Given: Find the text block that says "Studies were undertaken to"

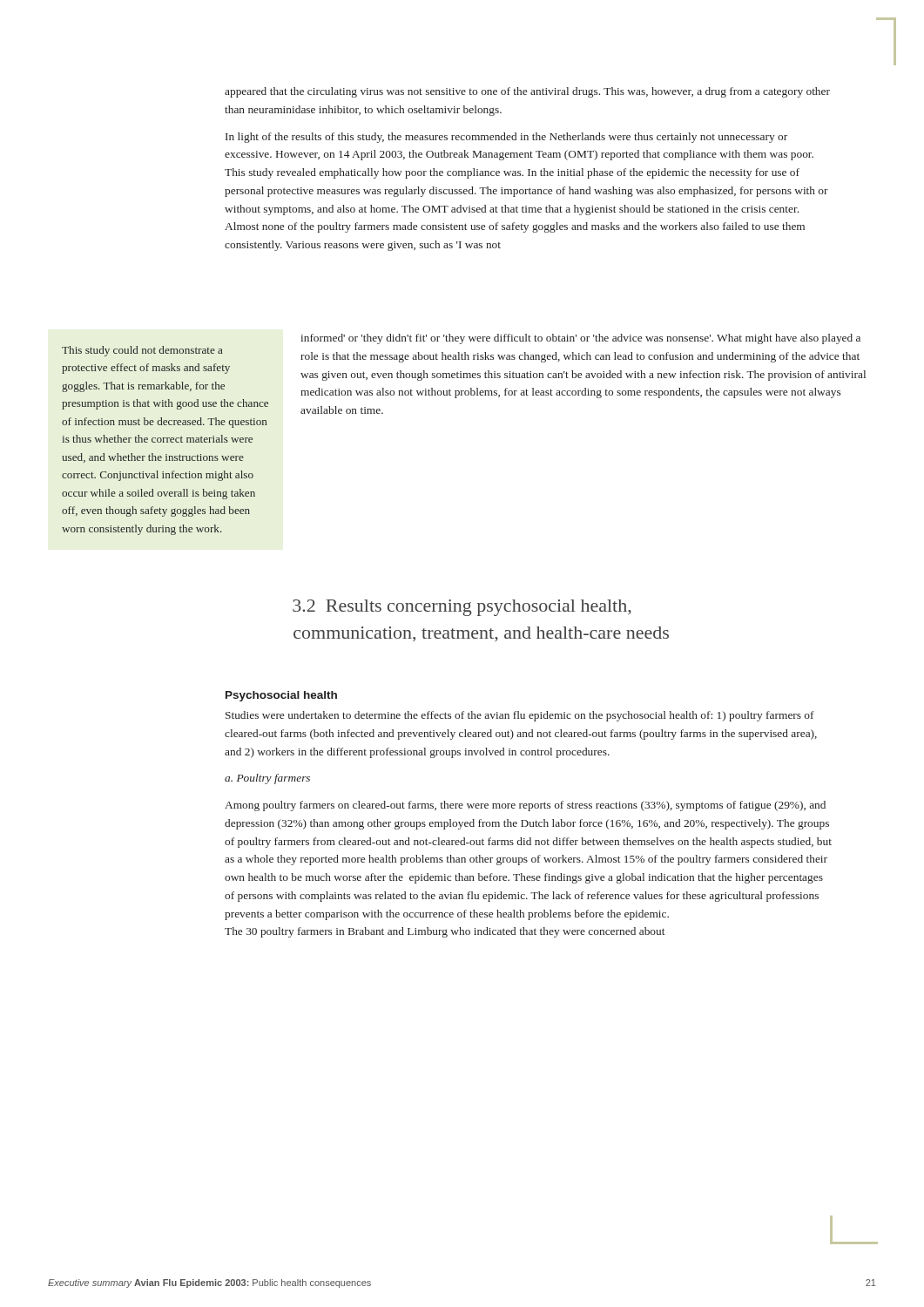Looking at the screenshot, I should pos(521,733).
